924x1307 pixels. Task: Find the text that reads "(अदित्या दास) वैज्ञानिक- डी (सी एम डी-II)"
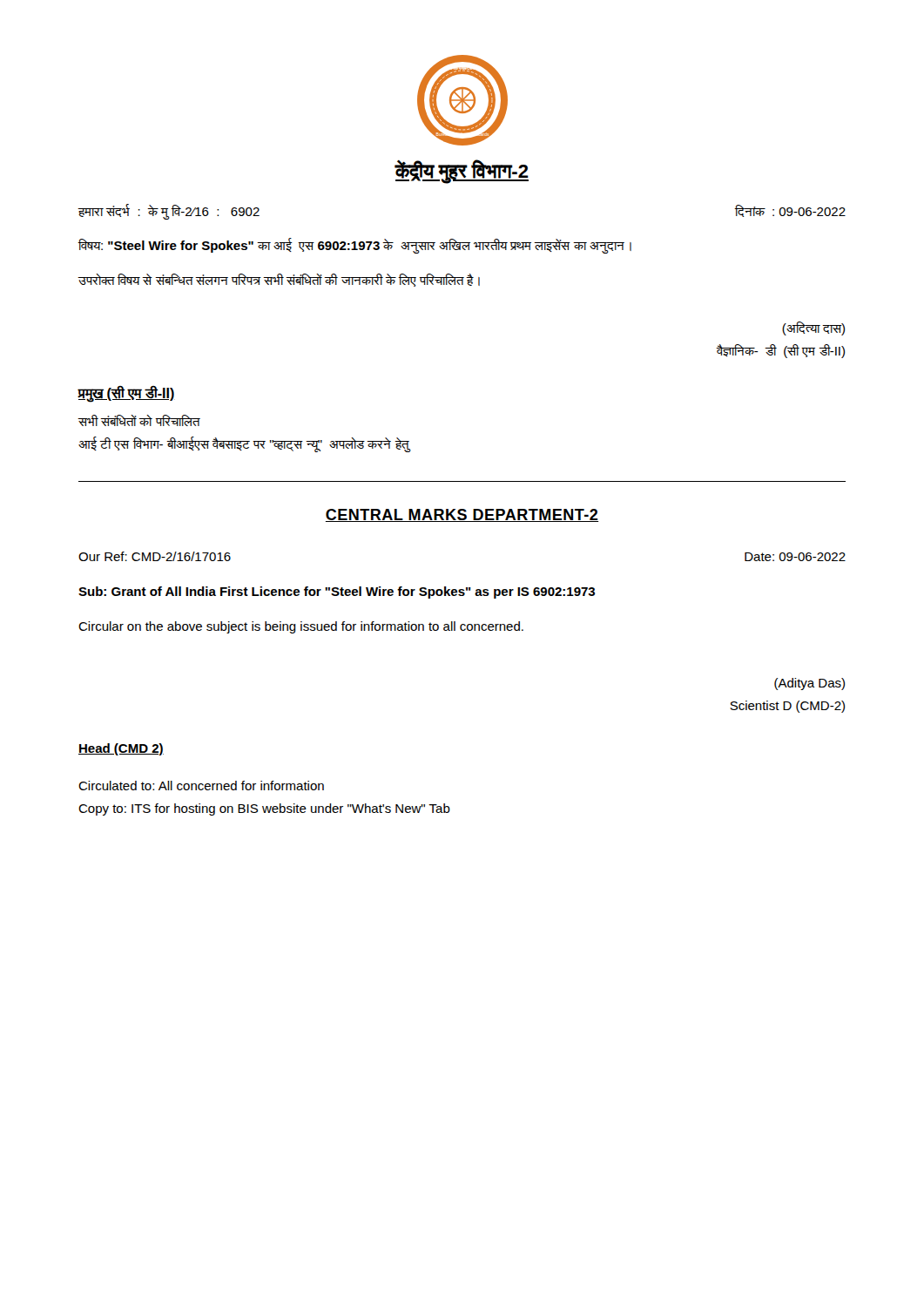tap(781, 339)
